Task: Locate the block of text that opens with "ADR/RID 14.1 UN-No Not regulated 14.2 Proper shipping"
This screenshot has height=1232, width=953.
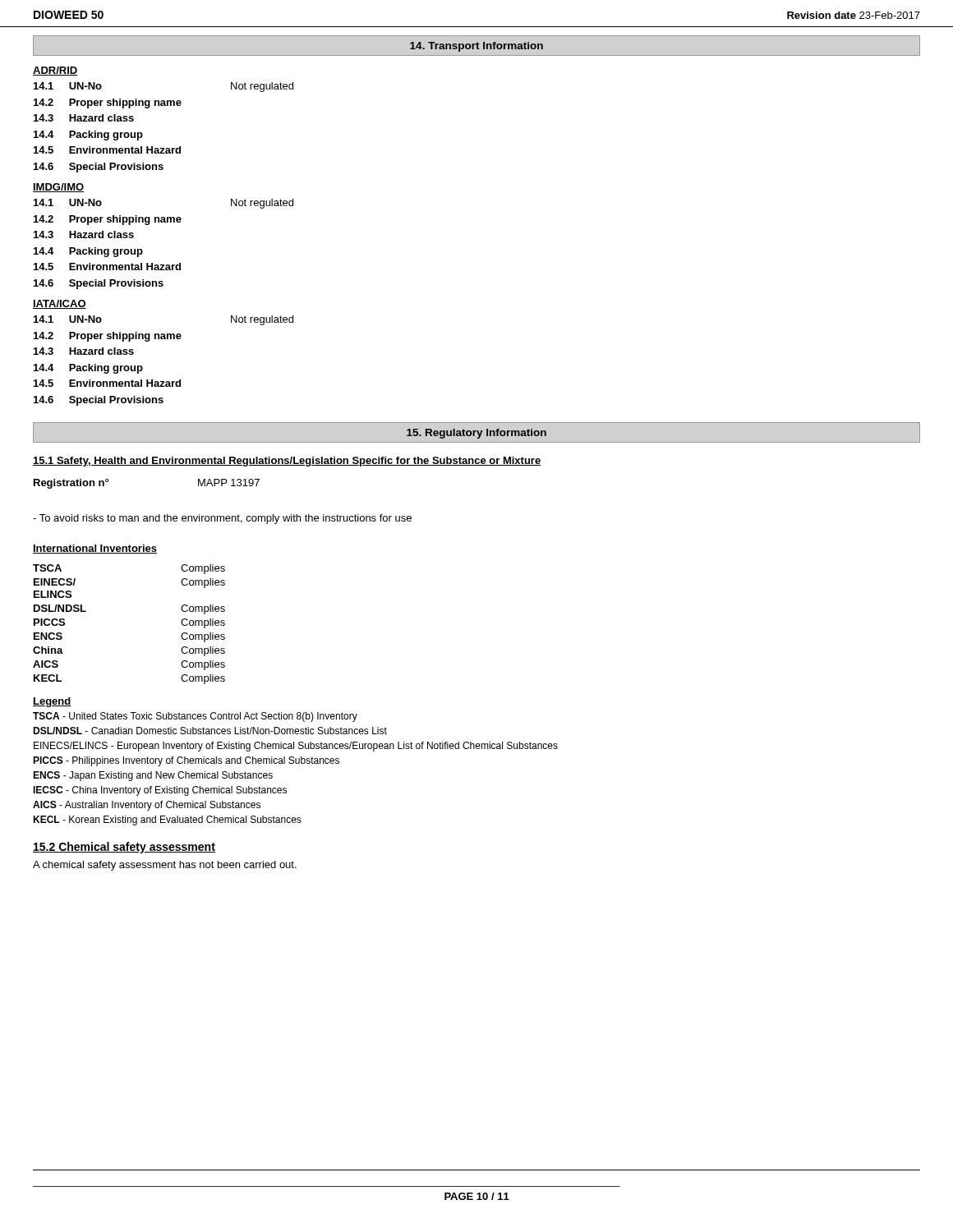Action: coord(55,71)
